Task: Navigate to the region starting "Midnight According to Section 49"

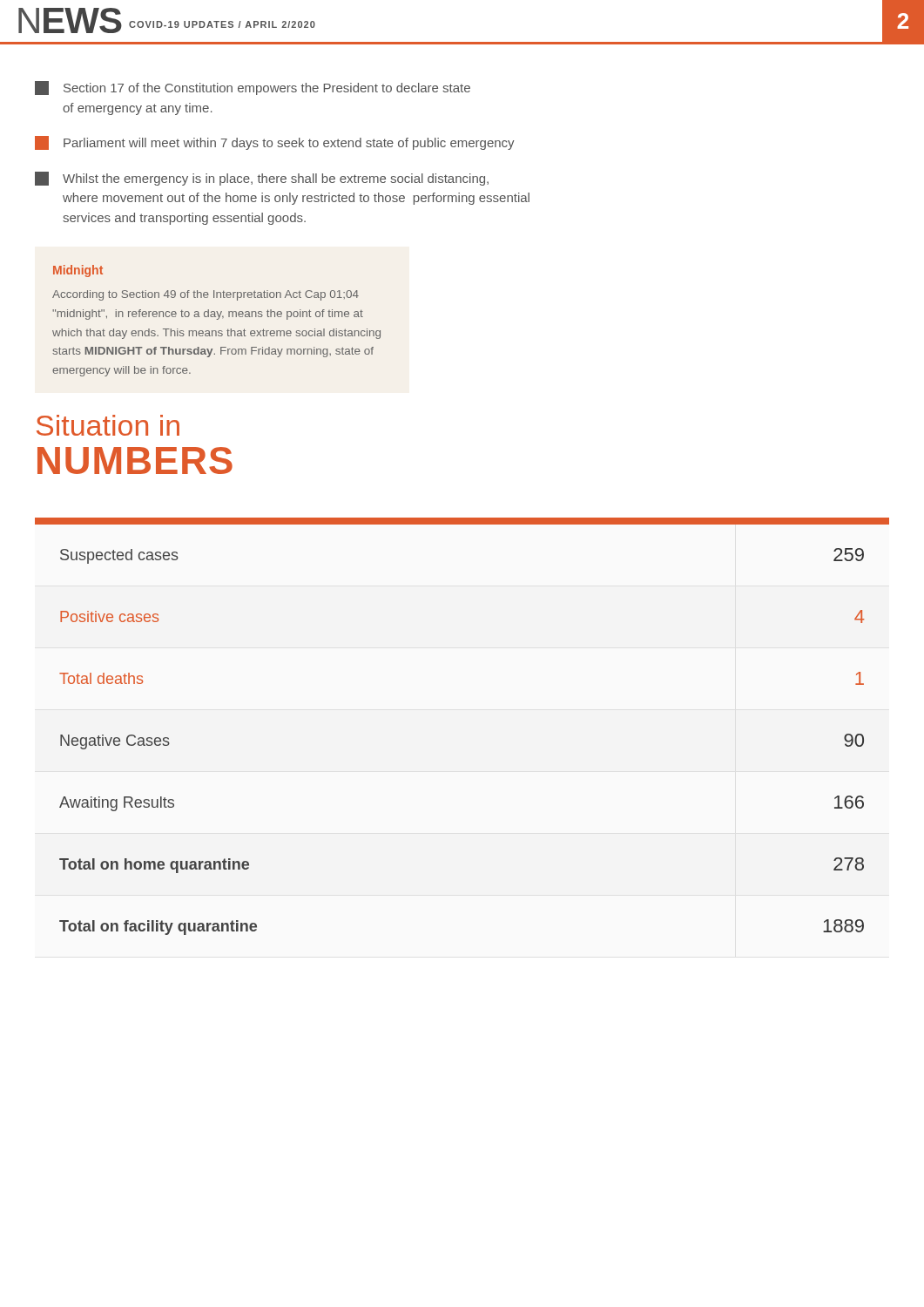Action: [222, 318]
